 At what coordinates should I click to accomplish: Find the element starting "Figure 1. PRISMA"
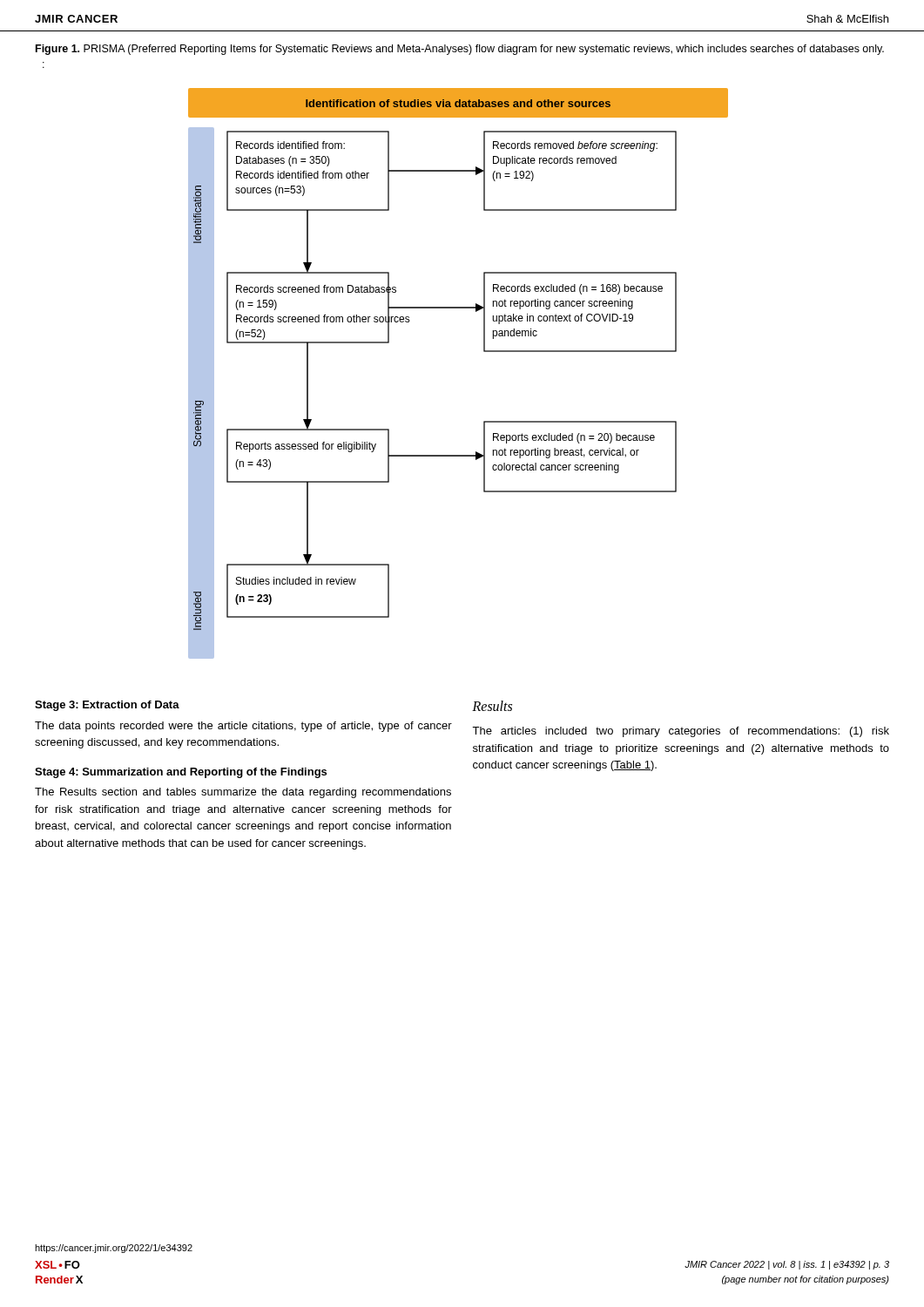tap(460, 56)
